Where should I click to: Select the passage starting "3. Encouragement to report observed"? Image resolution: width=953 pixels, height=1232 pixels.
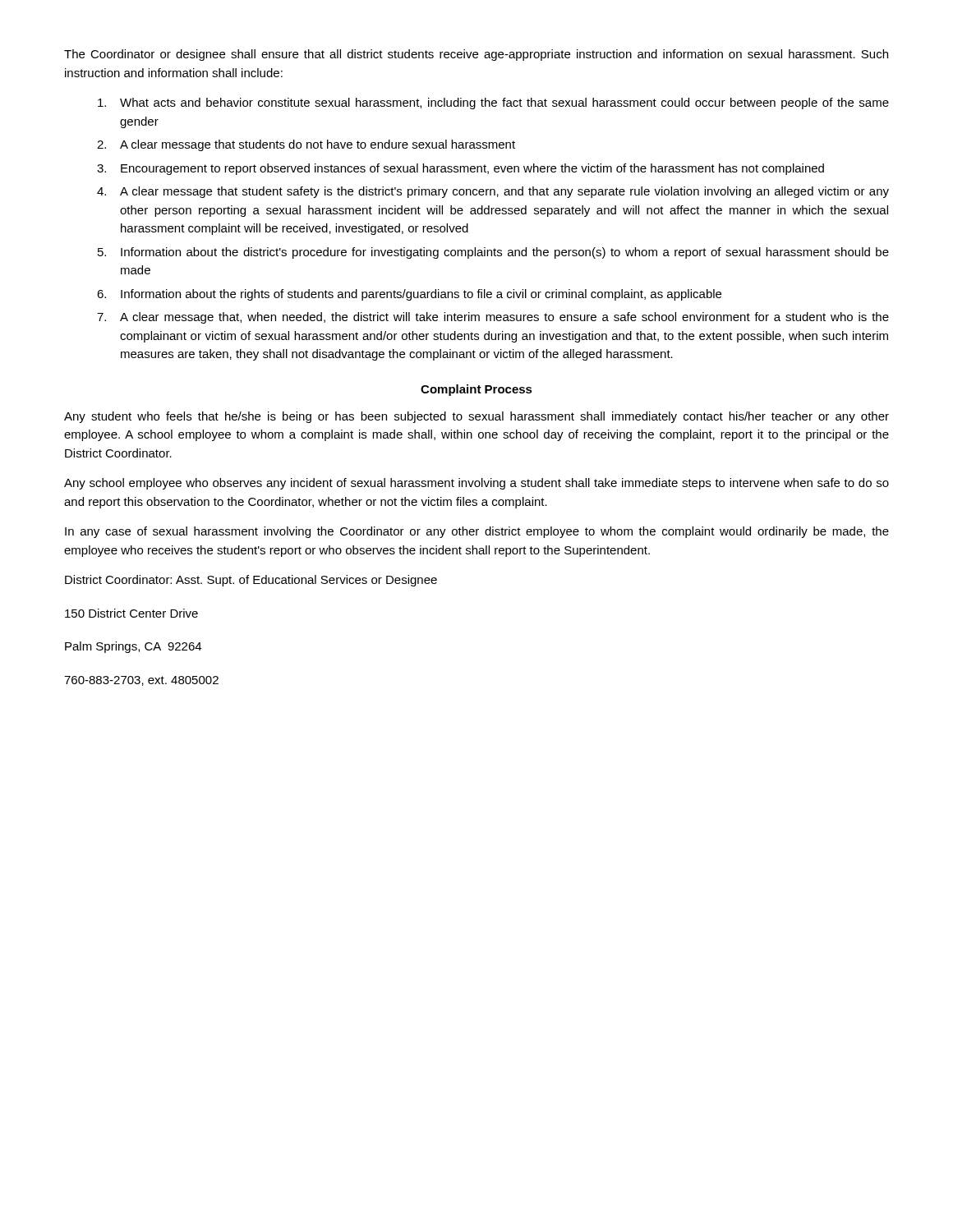tap(493, 168)
